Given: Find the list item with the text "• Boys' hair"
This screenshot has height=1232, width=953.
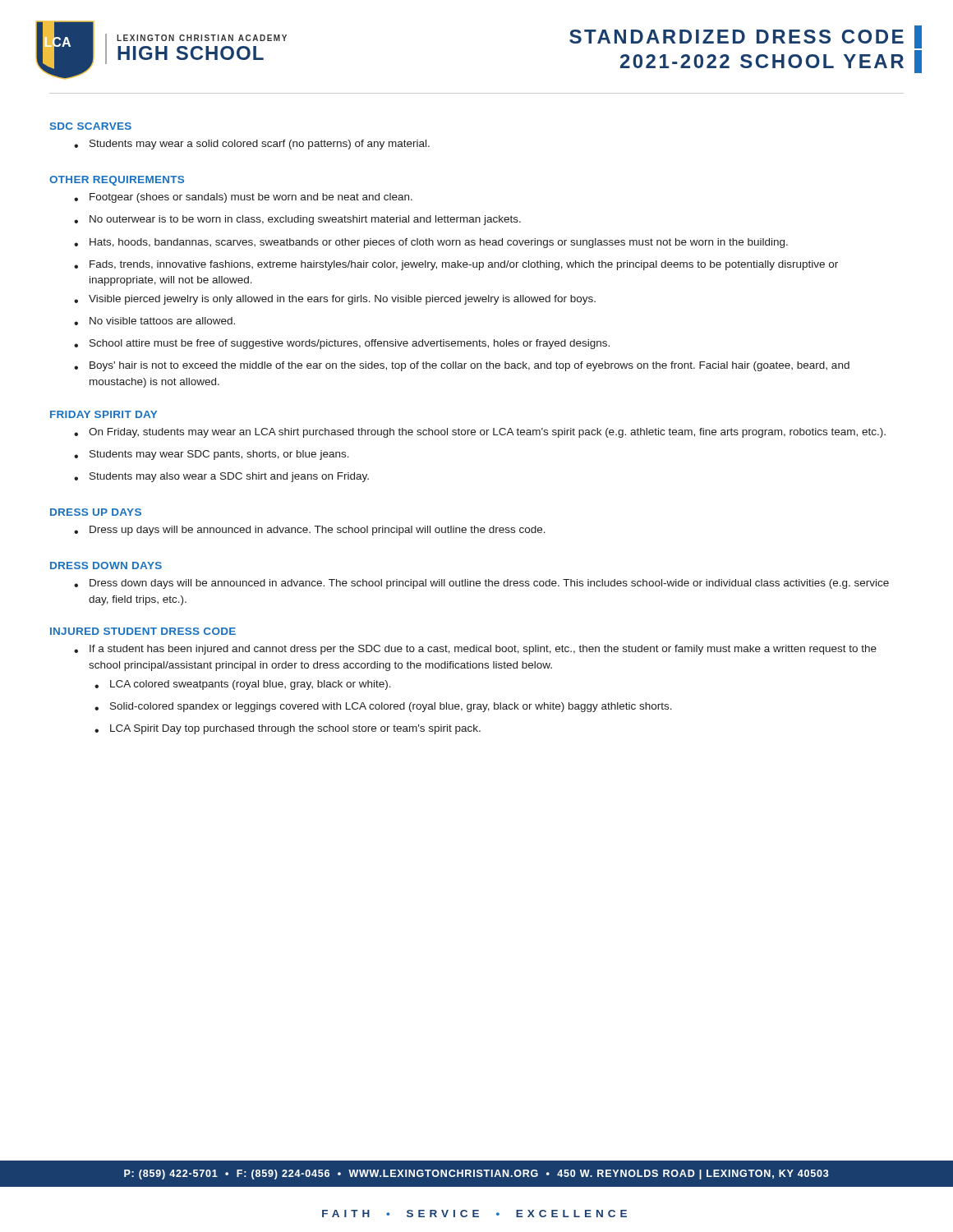Looking at the screenshot, I should [489, 374].
